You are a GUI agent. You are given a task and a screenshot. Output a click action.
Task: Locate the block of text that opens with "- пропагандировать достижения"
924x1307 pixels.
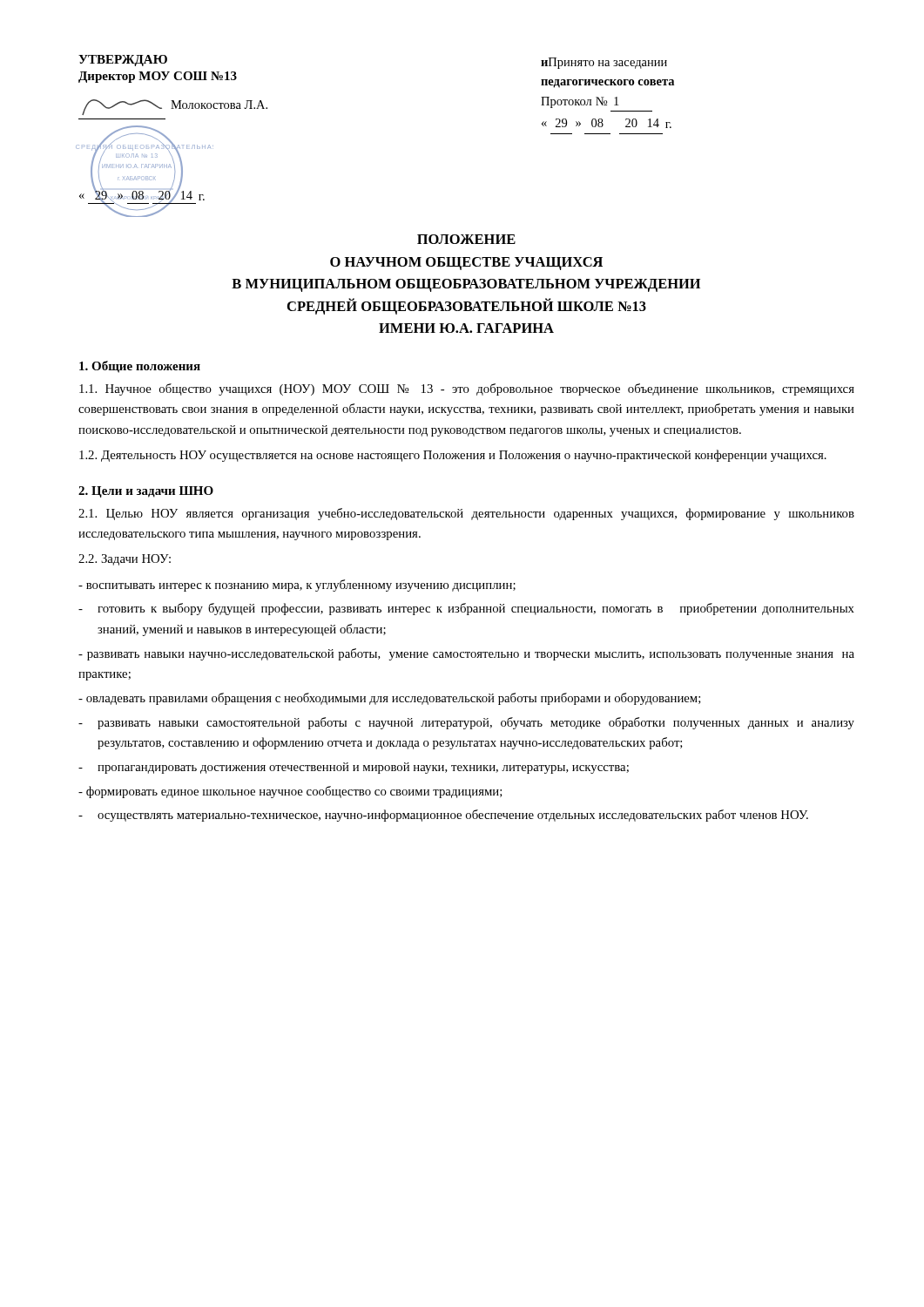coord(466,767)
